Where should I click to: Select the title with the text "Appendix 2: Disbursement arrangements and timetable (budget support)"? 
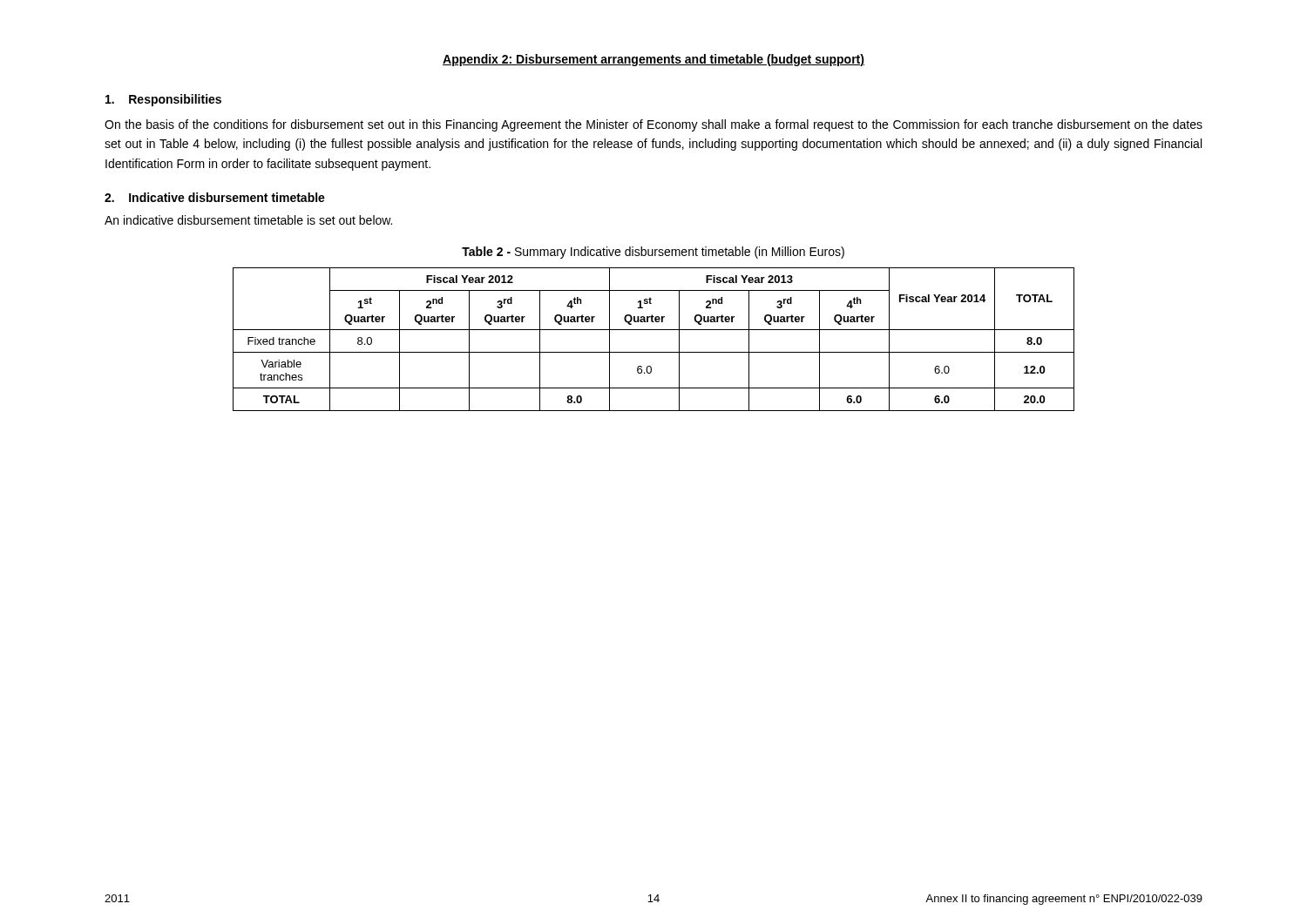coord(654,59)
